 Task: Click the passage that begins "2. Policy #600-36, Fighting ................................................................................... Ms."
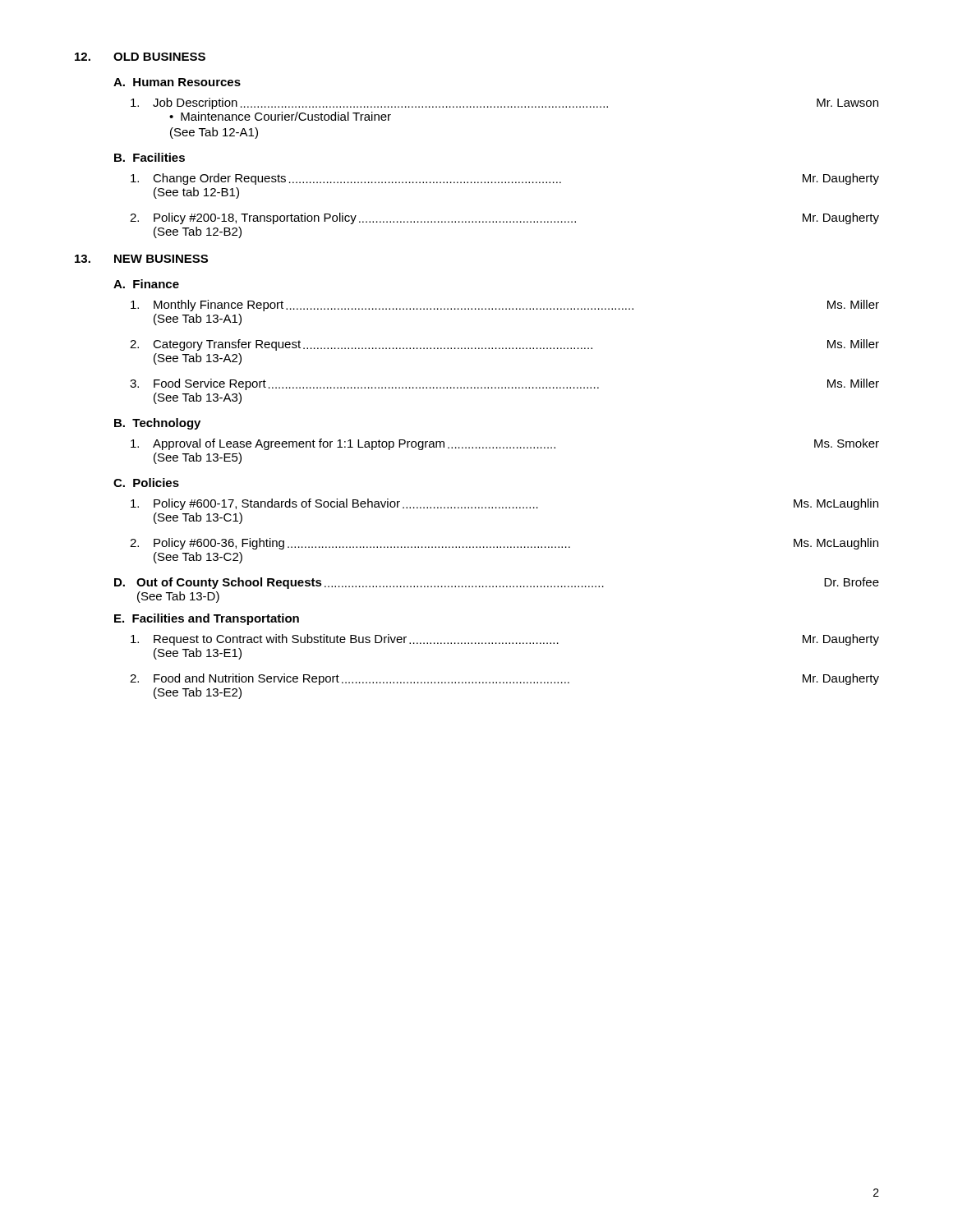tap(504, 549)
